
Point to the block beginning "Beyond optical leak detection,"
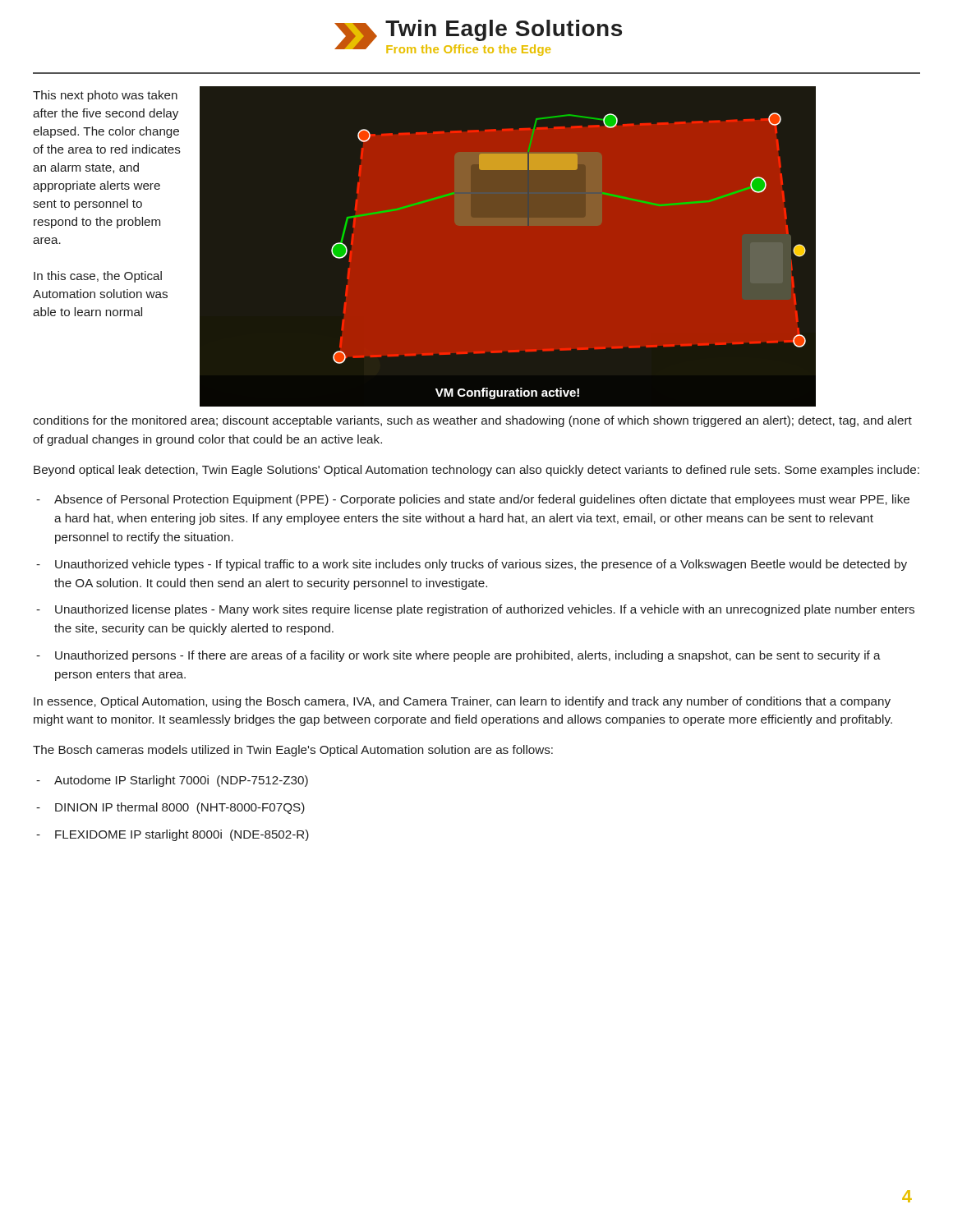[x=476, y=469]
